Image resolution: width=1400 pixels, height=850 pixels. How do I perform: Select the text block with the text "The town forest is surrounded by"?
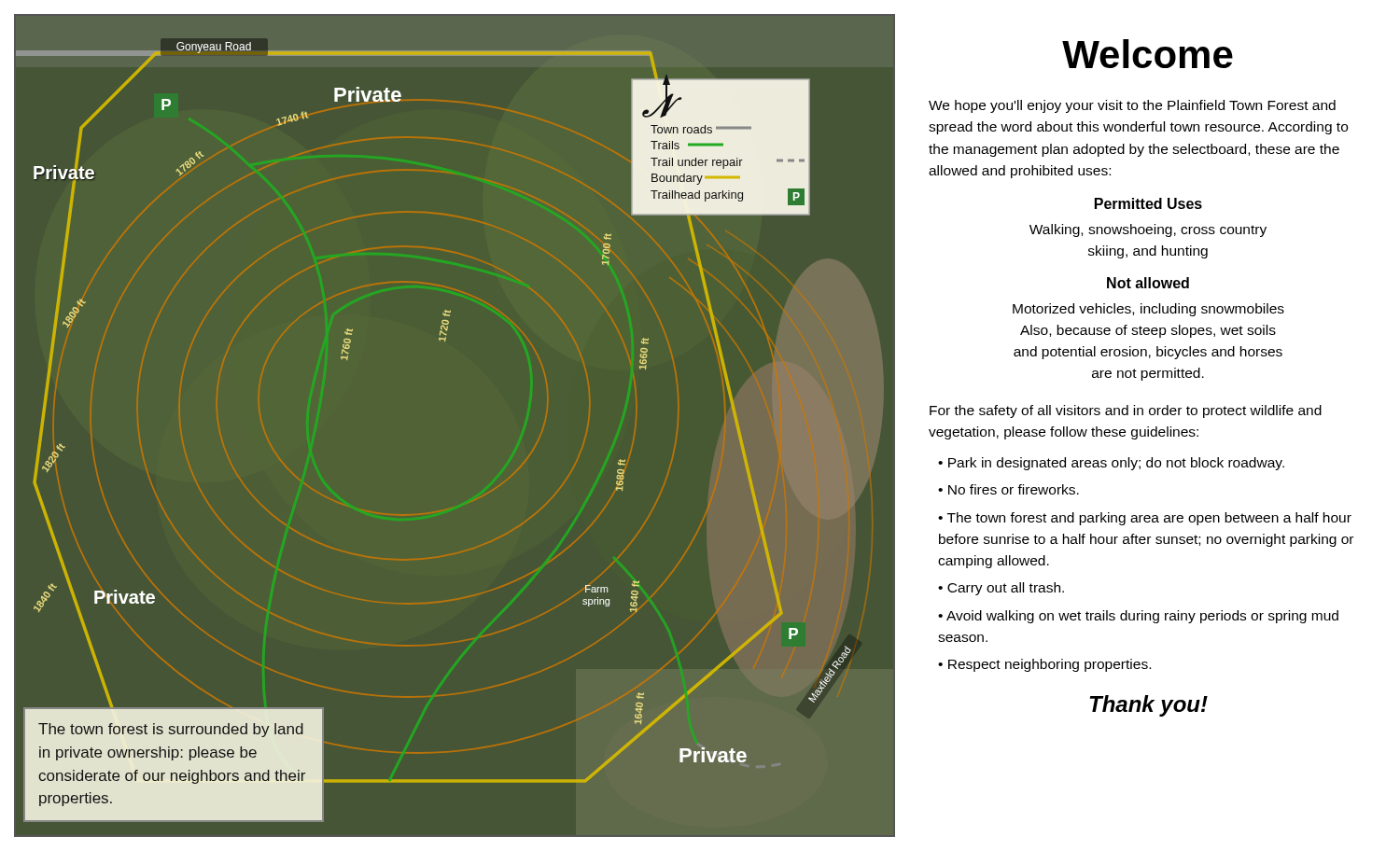(172, 764)
